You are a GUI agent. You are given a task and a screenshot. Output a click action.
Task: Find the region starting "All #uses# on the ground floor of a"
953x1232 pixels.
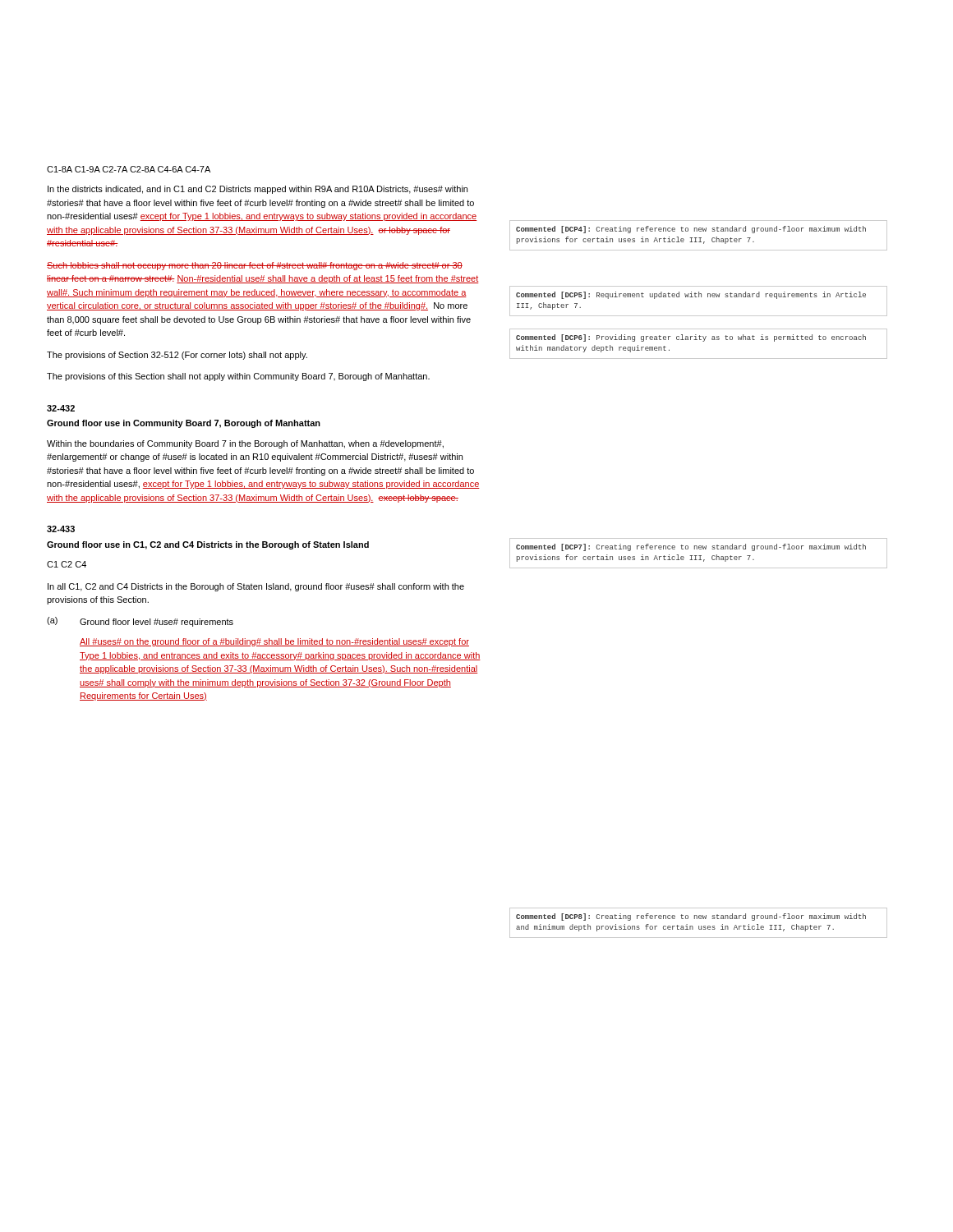[281, 669]
